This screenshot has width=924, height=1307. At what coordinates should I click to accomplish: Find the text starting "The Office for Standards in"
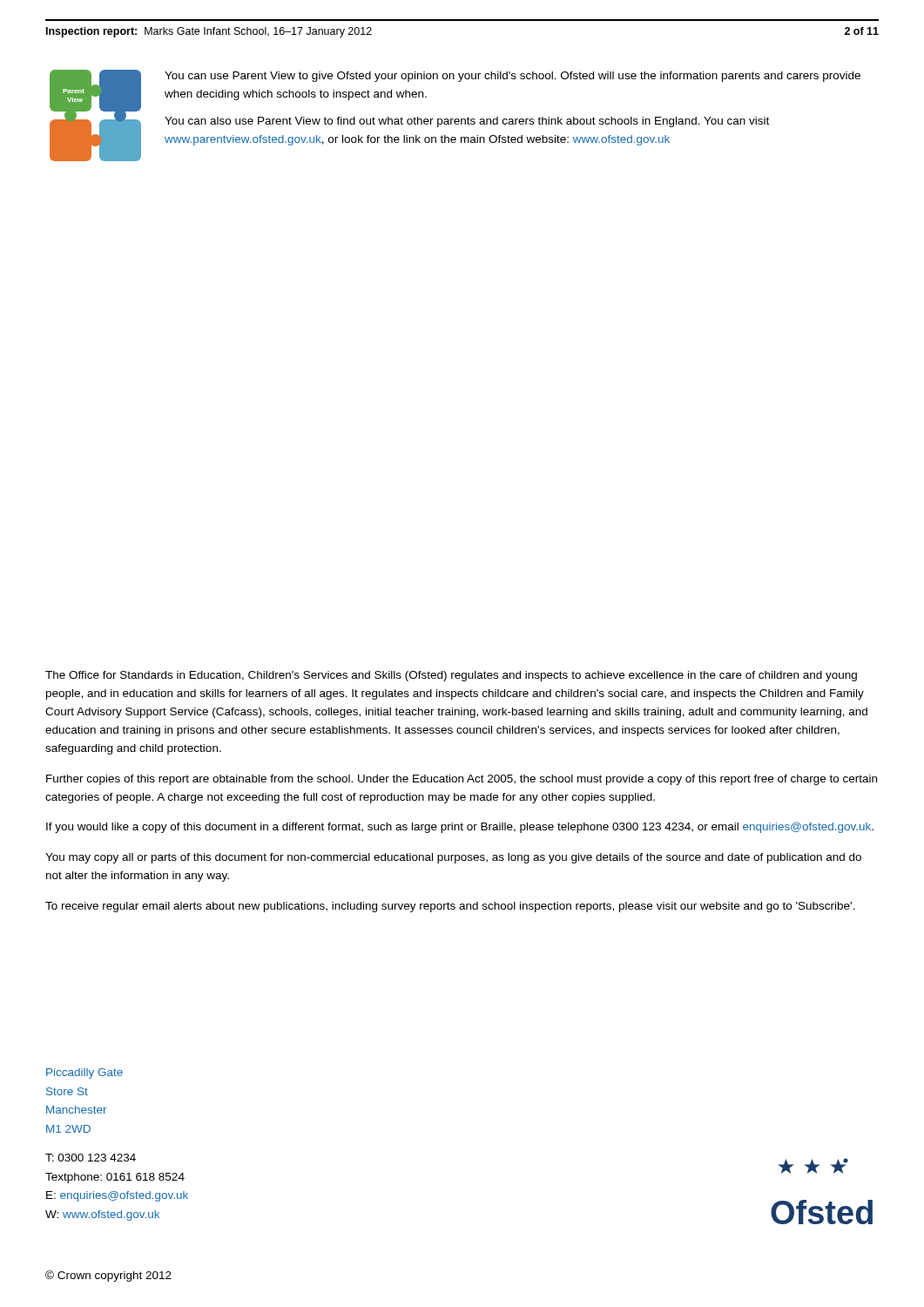pyautogui.click(x=462, y=791)
